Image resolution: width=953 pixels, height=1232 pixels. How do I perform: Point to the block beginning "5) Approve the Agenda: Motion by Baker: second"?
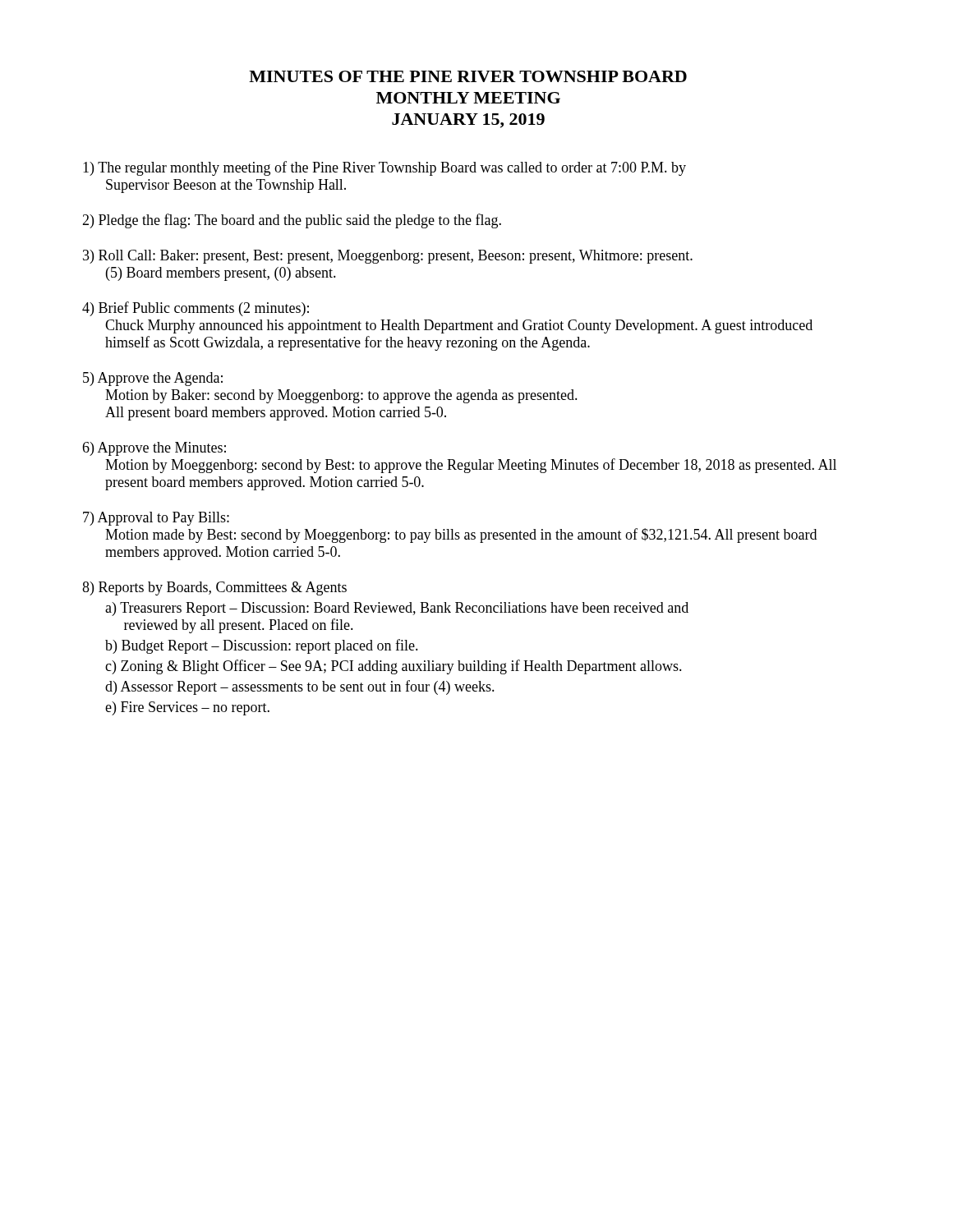(468, 395)
